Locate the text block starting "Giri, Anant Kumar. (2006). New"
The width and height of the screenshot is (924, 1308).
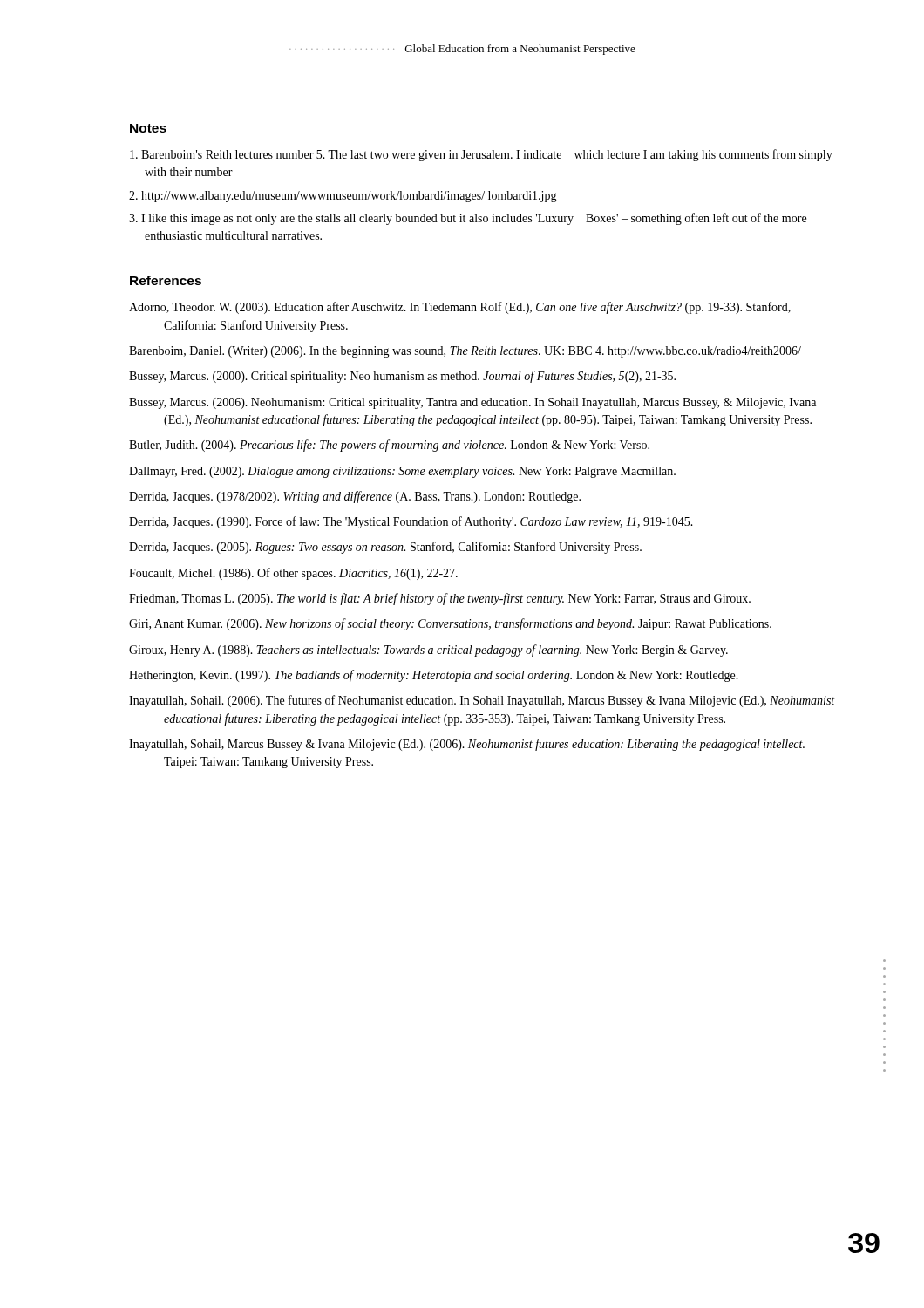pos(451,624)
